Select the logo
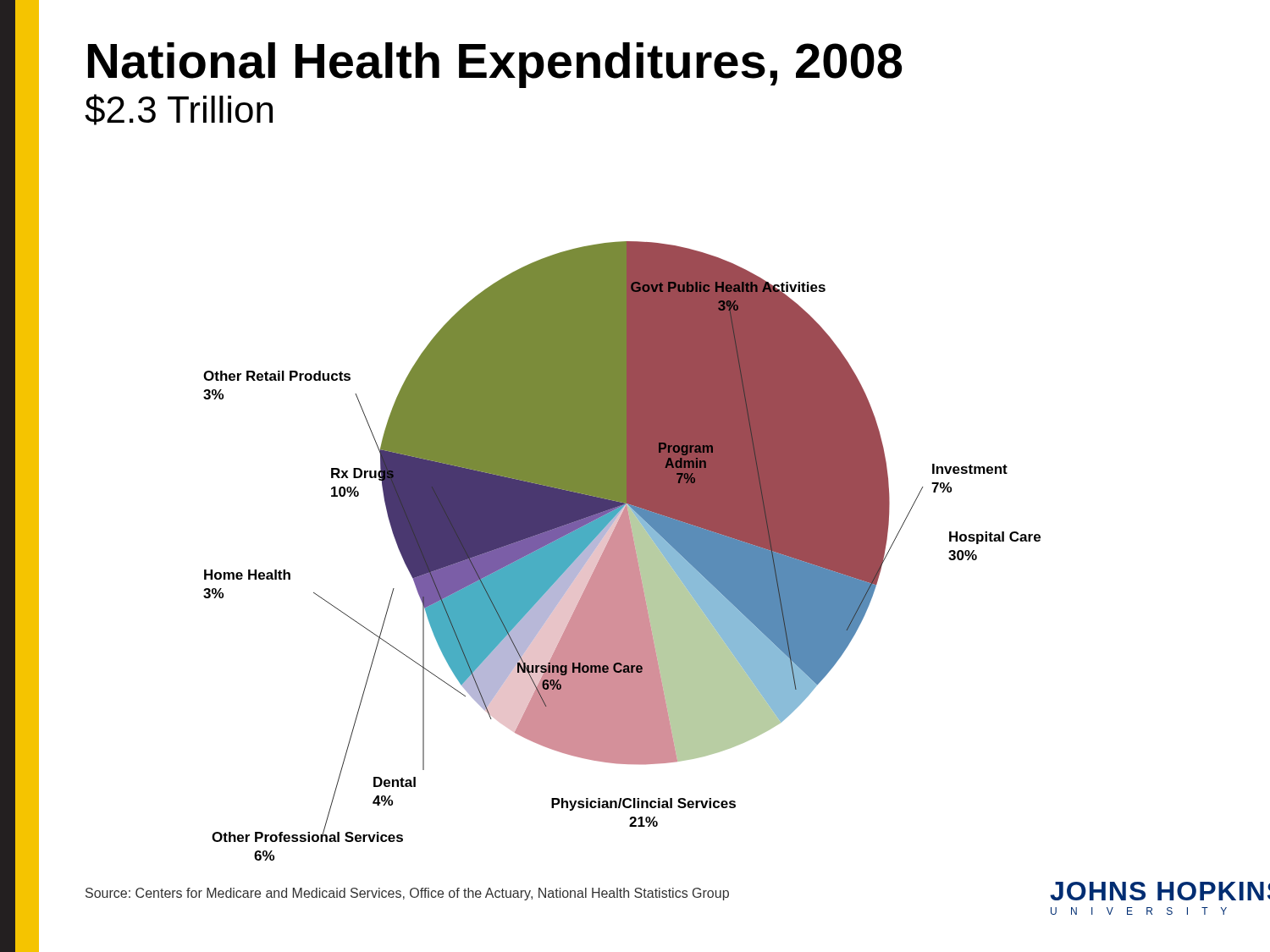 pyautogui.click(x=1147, y=905)
